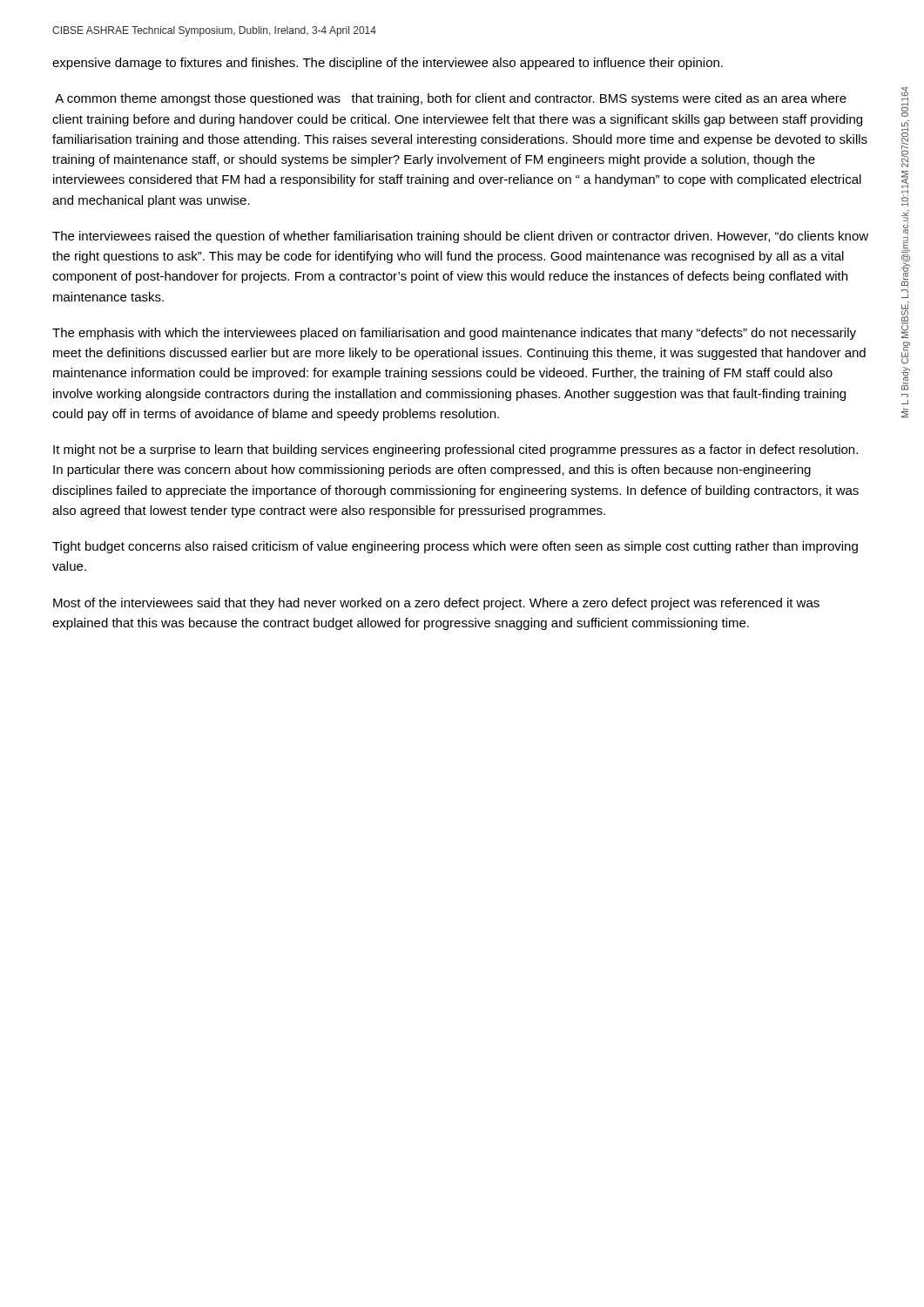
Task: Find the text block containing "expensive damage to fixtures and finishes. The discipline"
Action: click(388, 62)
